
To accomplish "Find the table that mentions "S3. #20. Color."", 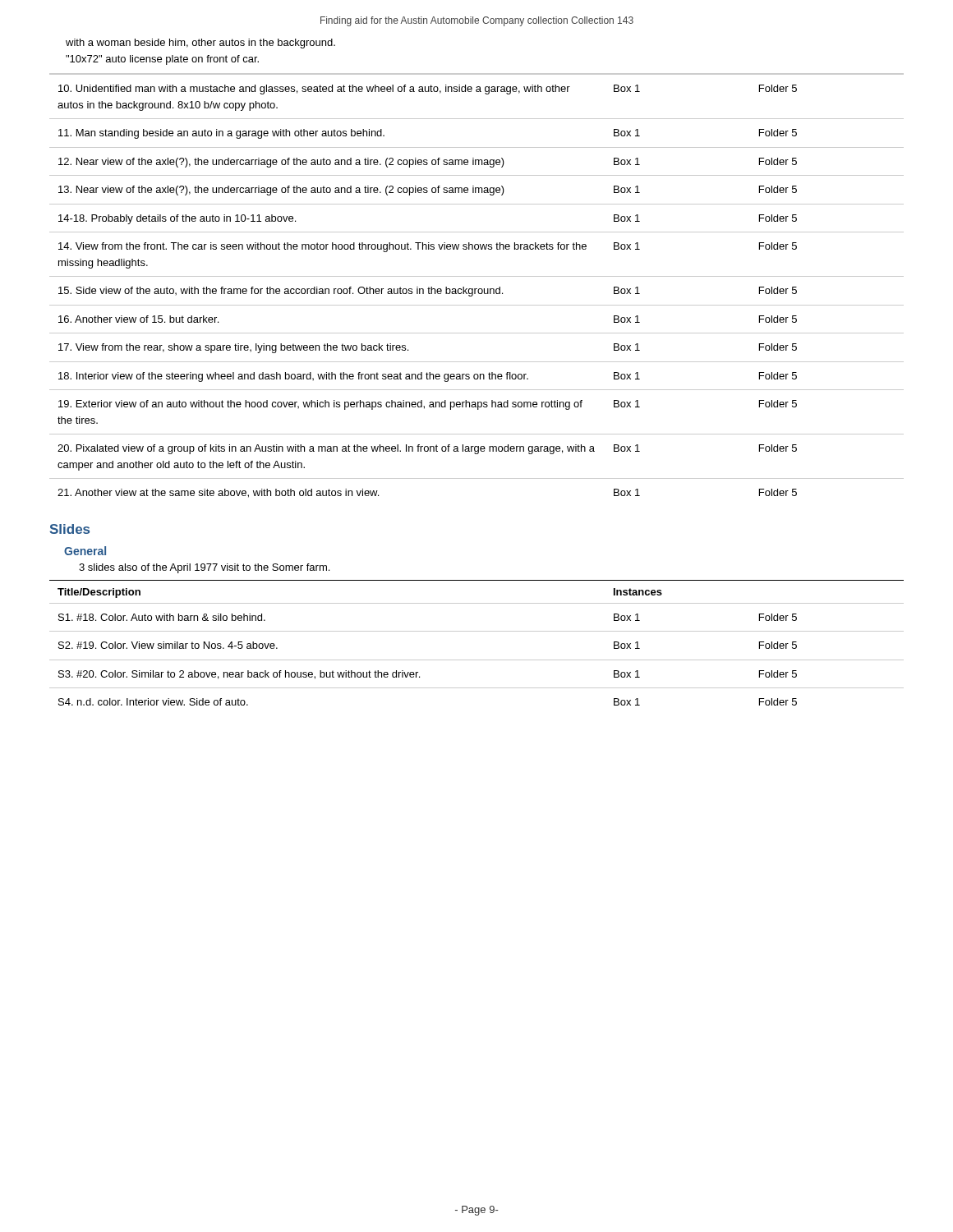I will tap(476, 648).
